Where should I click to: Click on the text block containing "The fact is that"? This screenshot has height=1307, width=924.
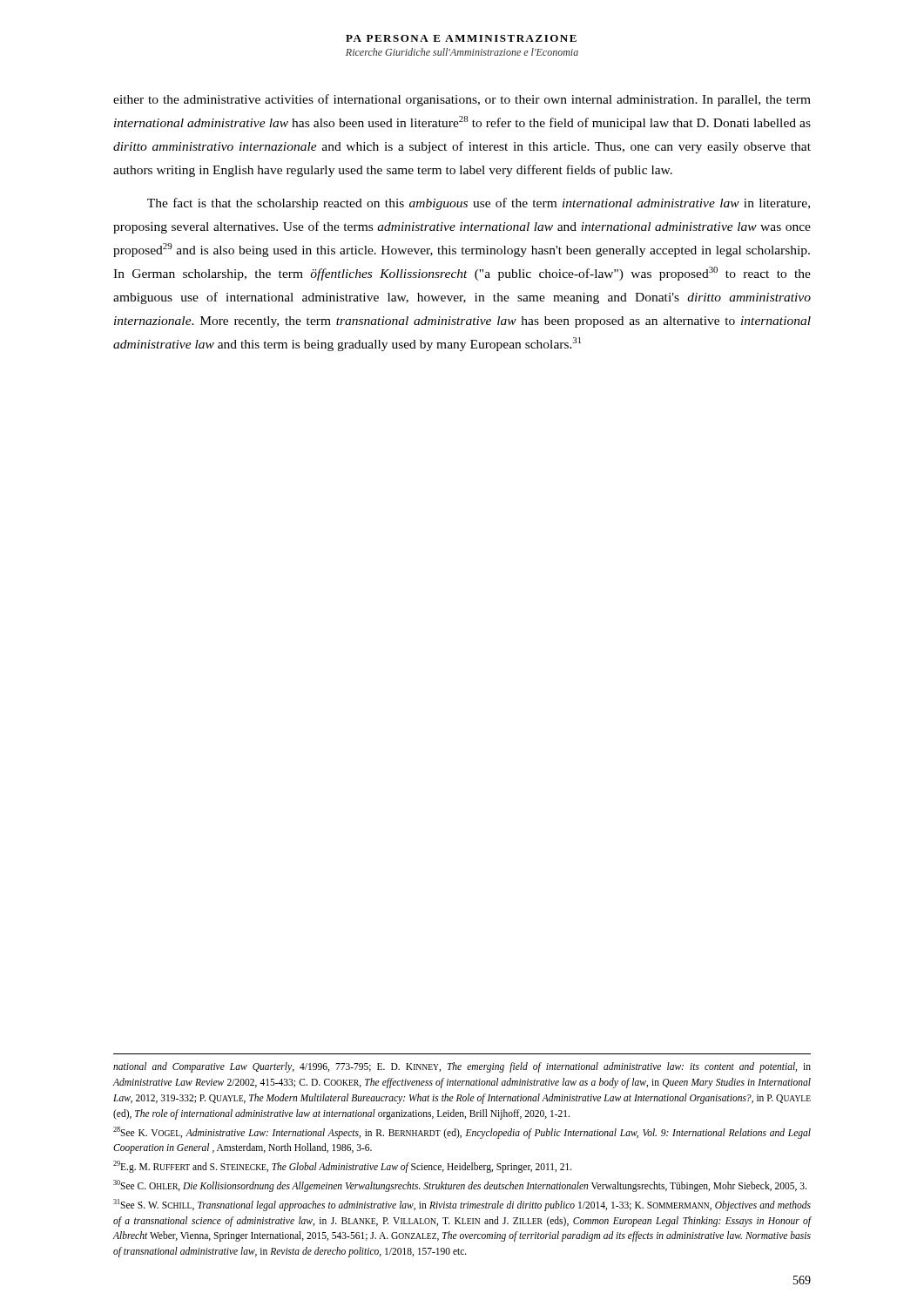tap(462, 273)
